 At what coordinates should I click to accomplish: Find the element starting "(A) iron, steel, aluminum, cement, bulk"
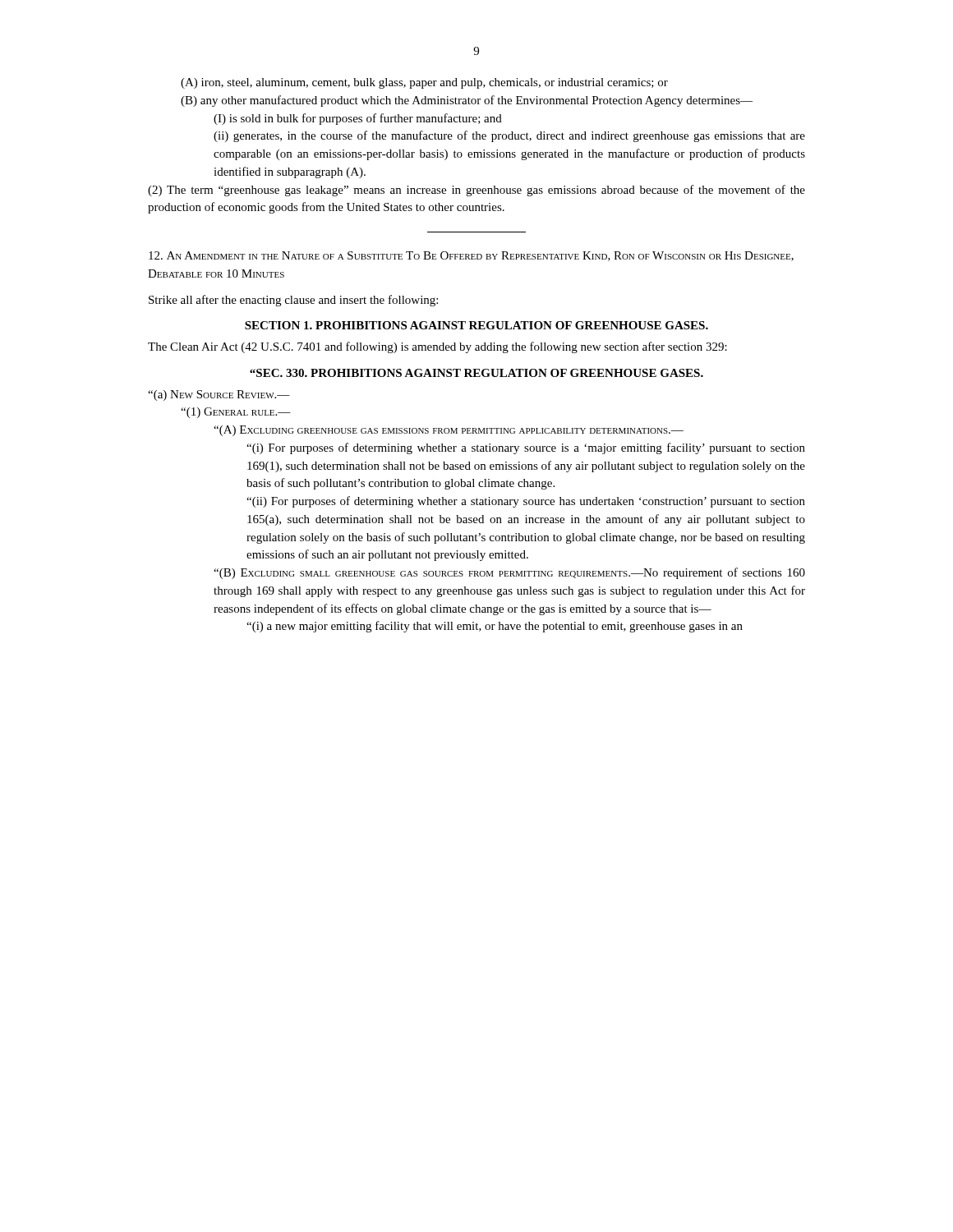tap(476, 145)
